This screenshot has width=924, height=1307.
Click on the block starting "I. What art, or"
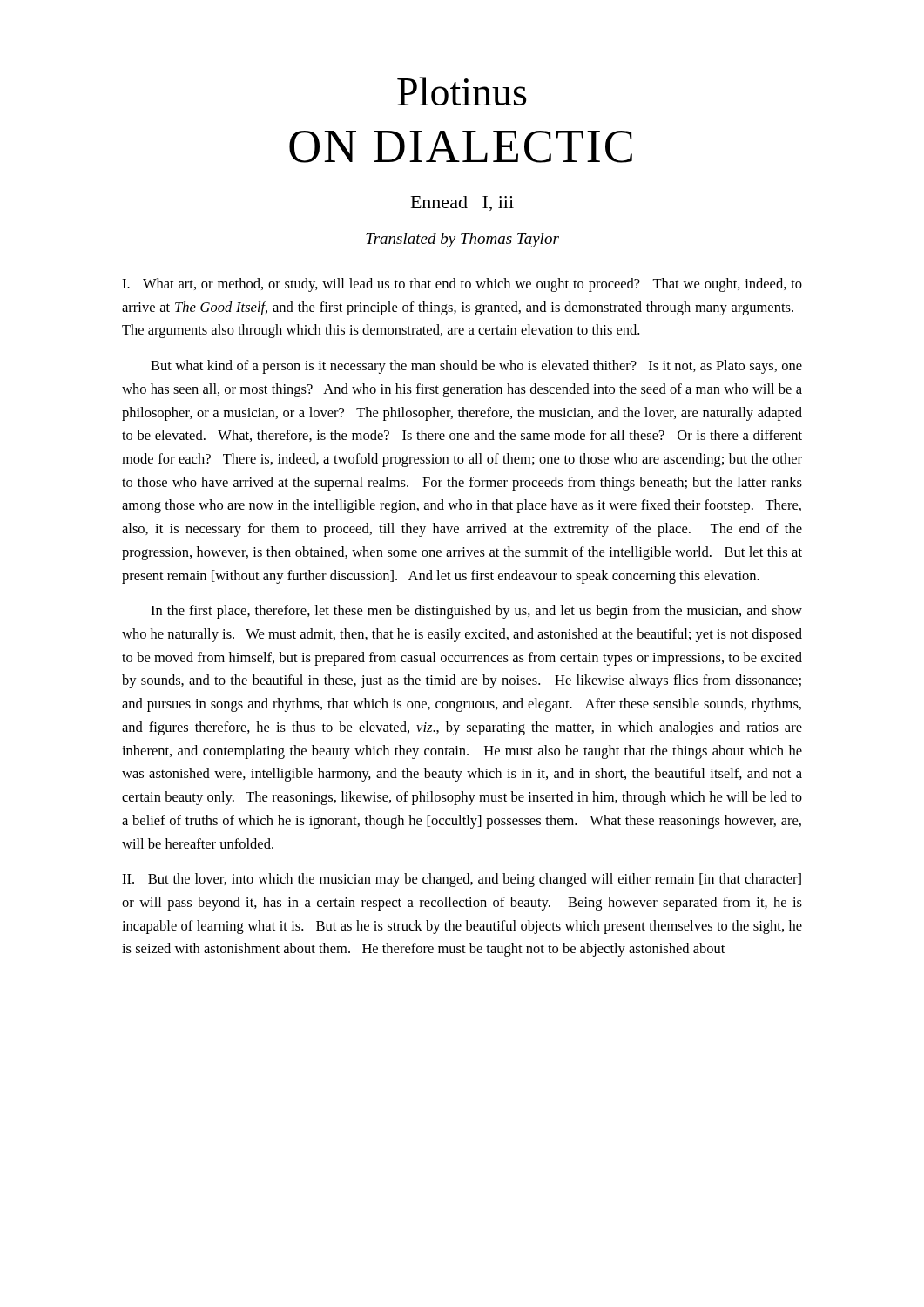[462, 307]
